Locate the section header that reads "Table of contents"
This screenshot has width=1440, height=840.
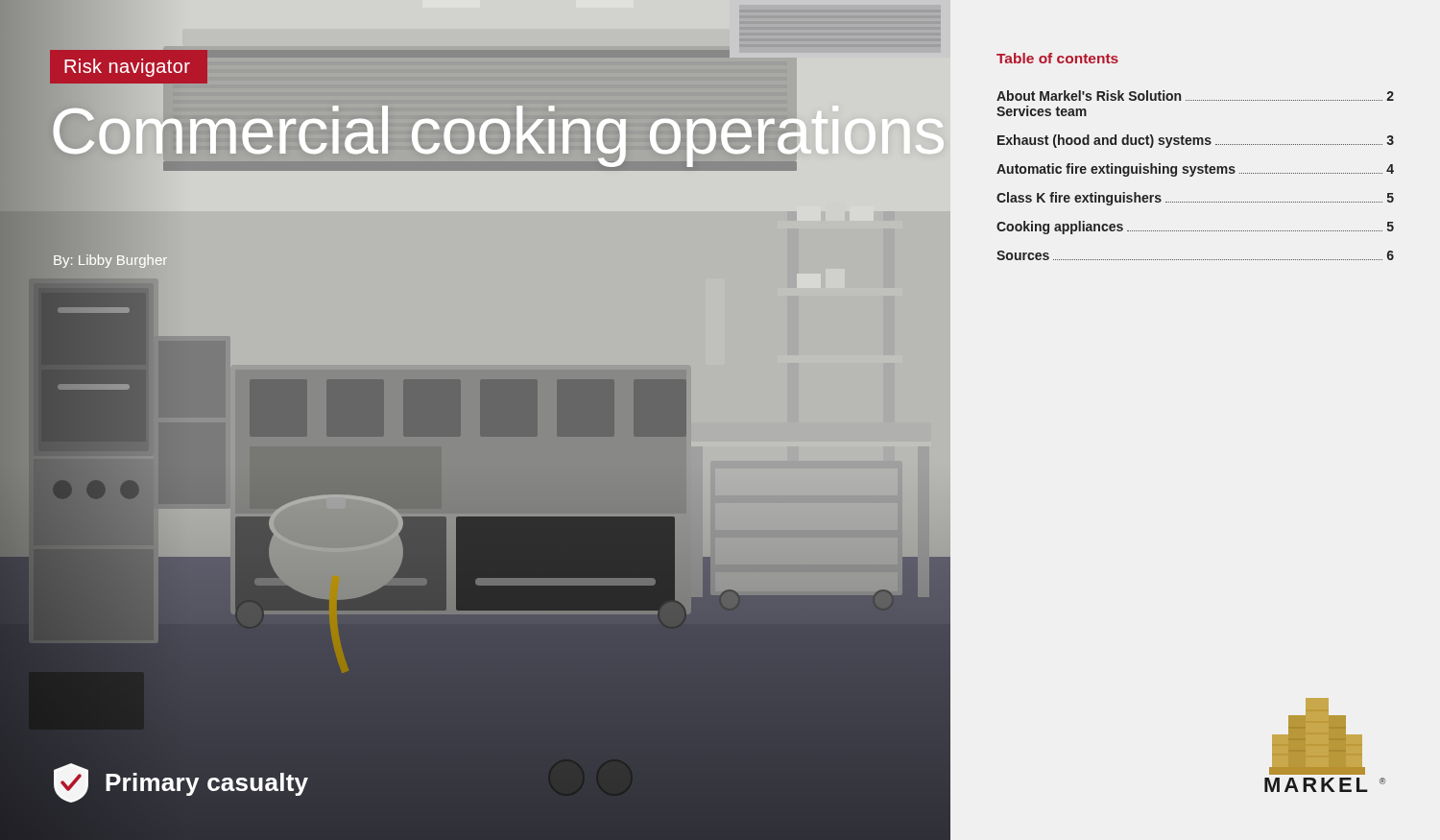click(1058, 58)
